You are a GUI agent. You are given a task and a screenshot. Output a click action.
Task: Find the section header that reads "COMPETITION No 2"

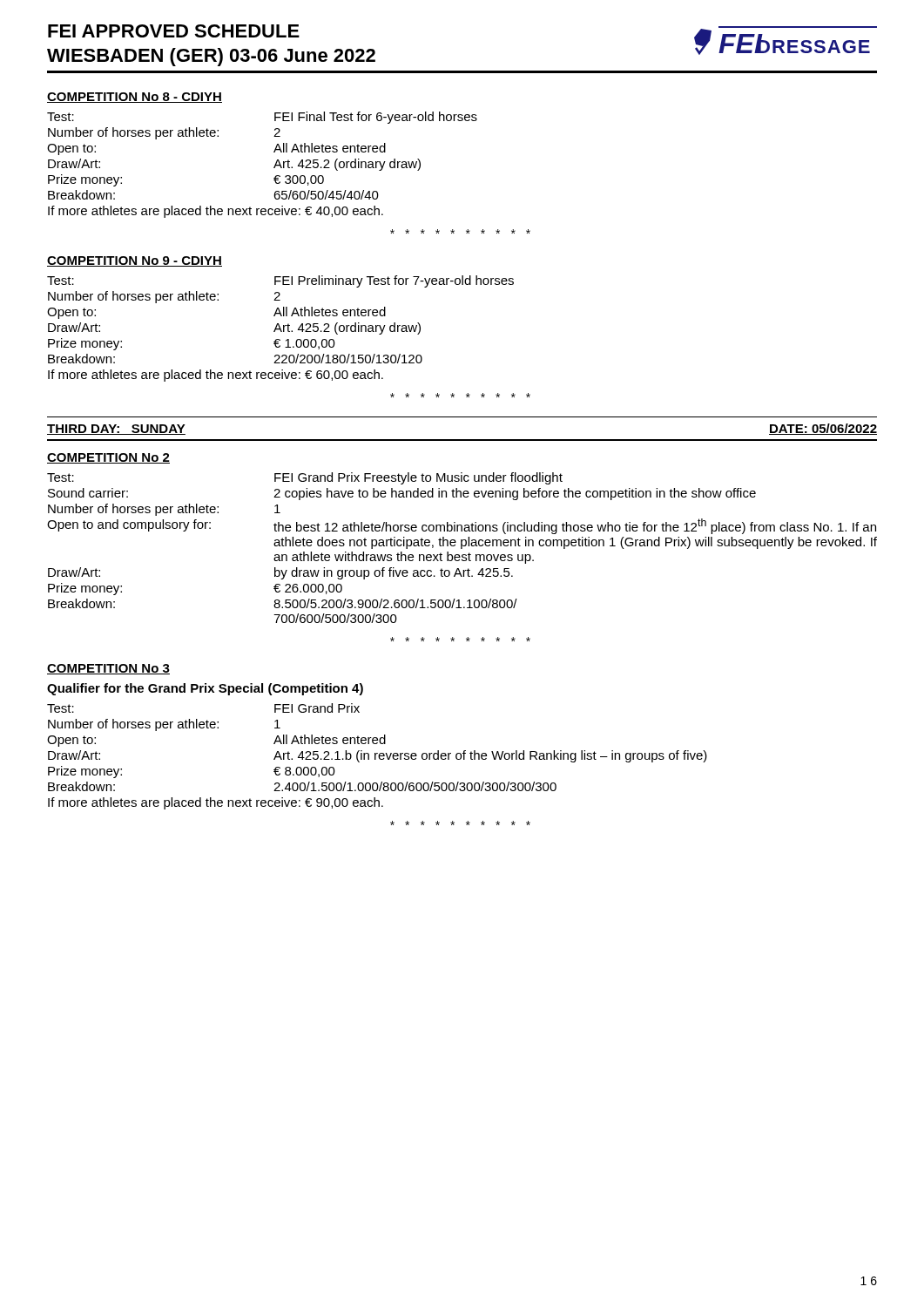[108, 457]
